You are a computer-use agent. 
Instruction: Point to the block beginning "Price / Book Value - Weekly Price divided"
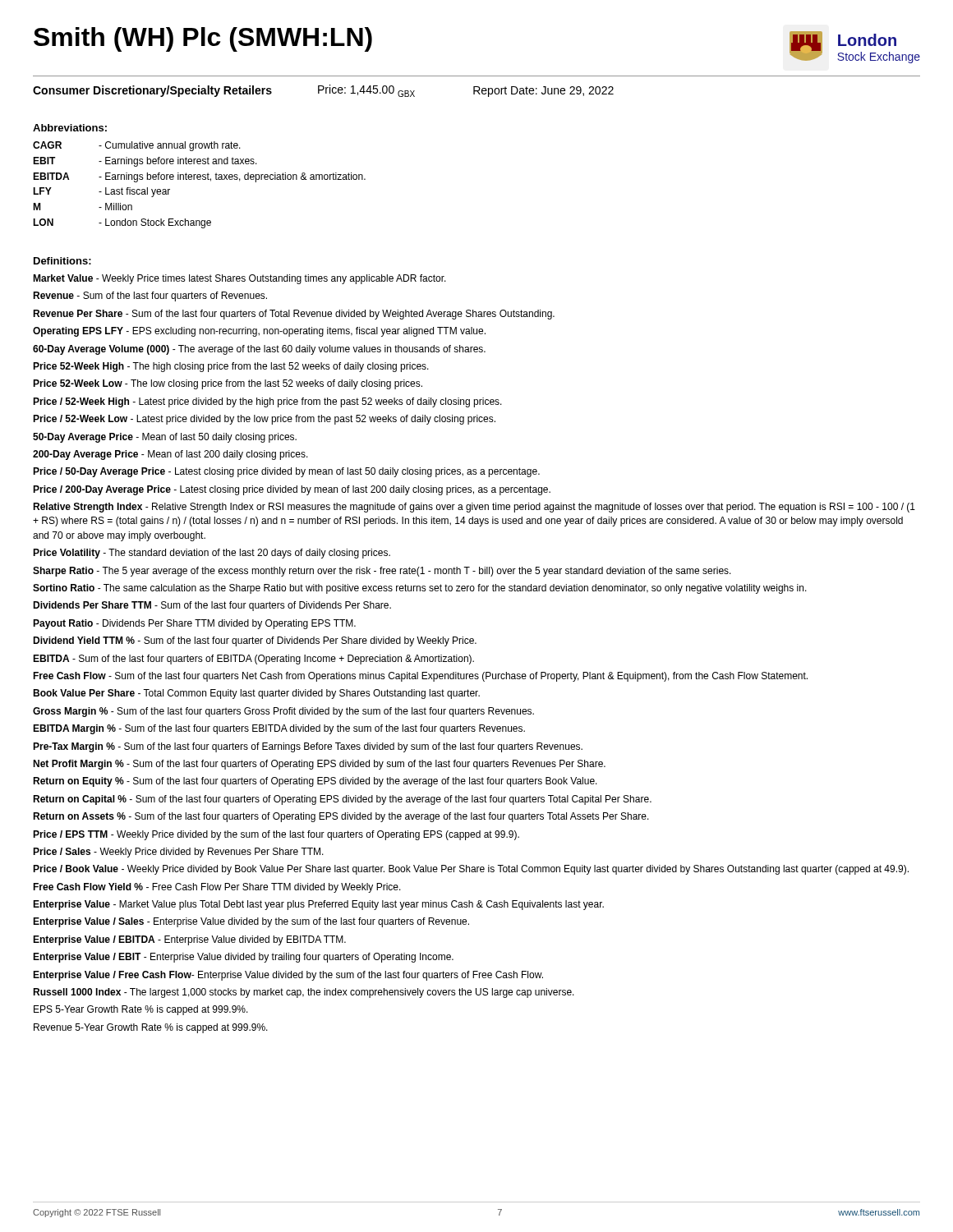click(x=471, y=869)
